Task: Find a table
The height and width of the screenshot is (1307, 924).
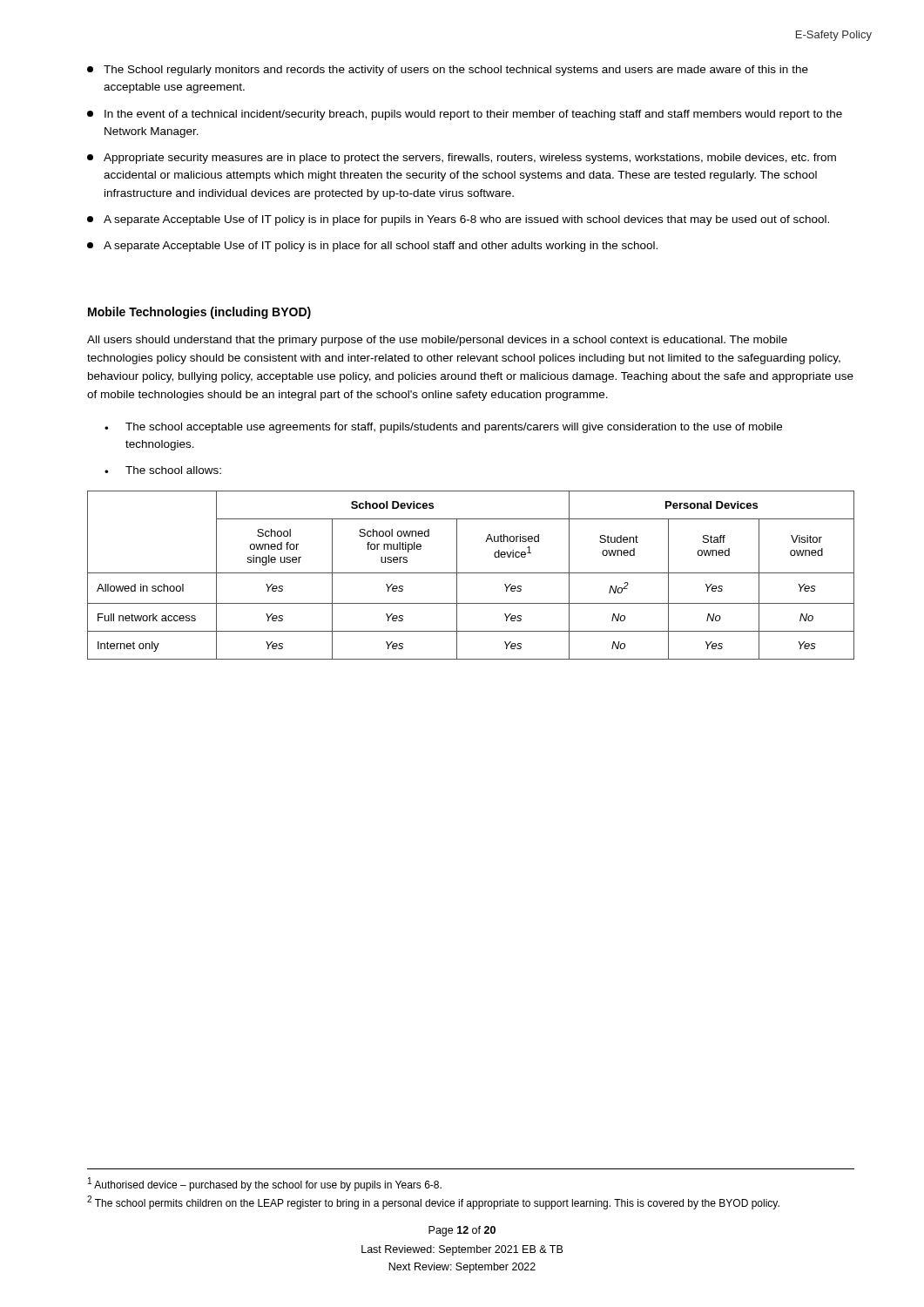Action: coord(471,575)
